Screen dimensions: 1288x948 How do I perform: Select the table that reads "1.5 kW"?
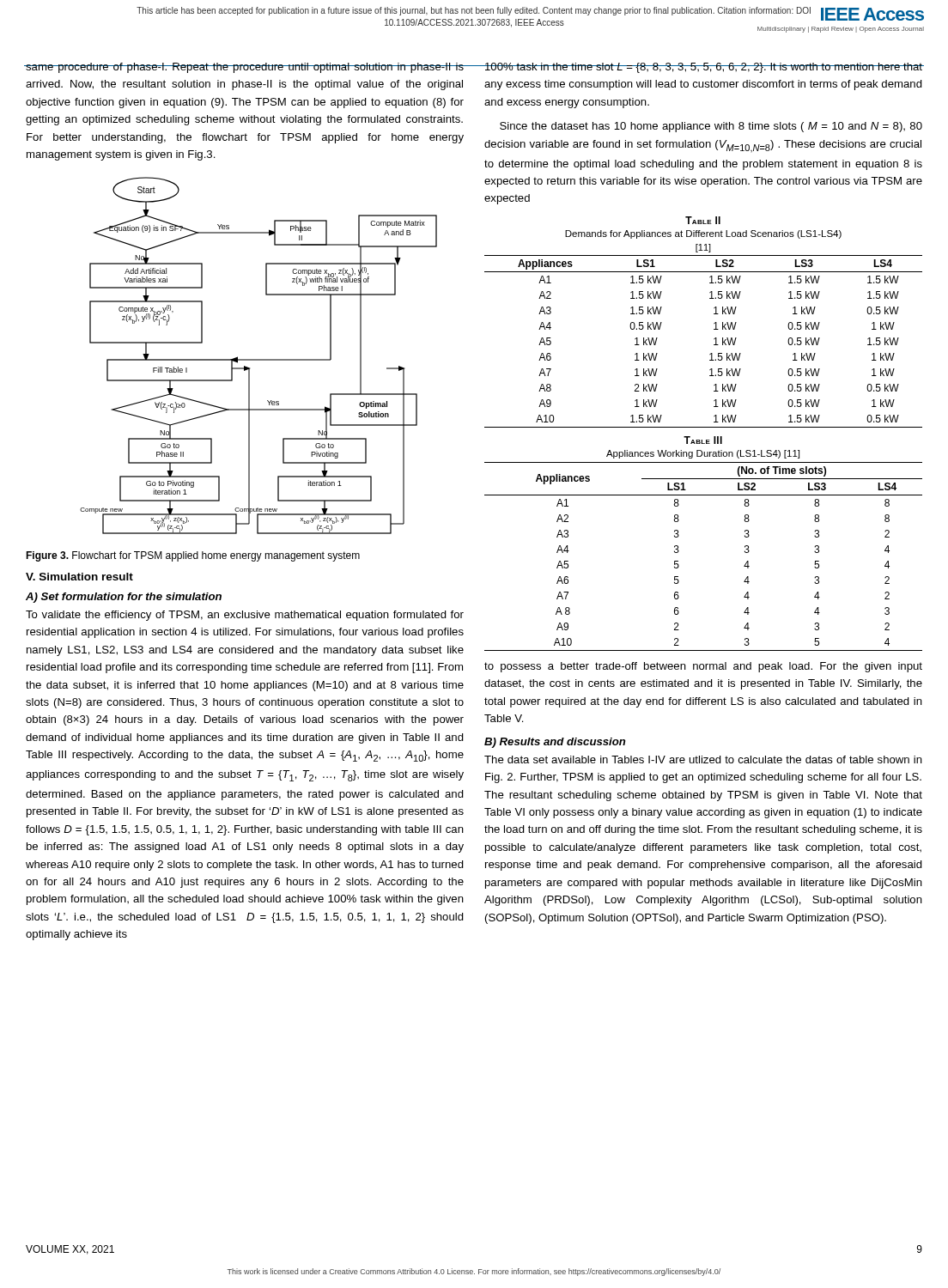(703, 433)
